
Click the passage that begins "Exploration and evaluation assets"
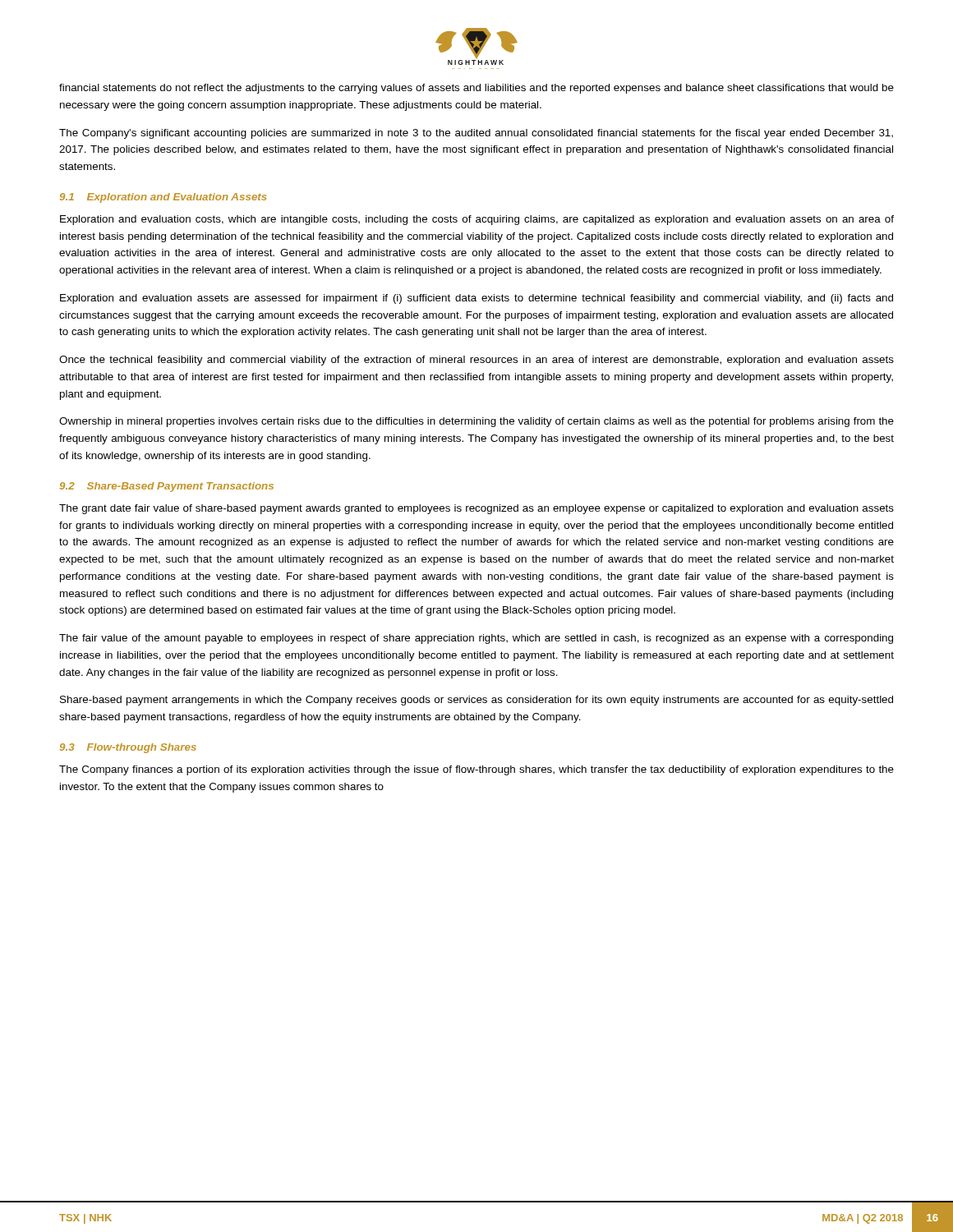tap(476, 315)
